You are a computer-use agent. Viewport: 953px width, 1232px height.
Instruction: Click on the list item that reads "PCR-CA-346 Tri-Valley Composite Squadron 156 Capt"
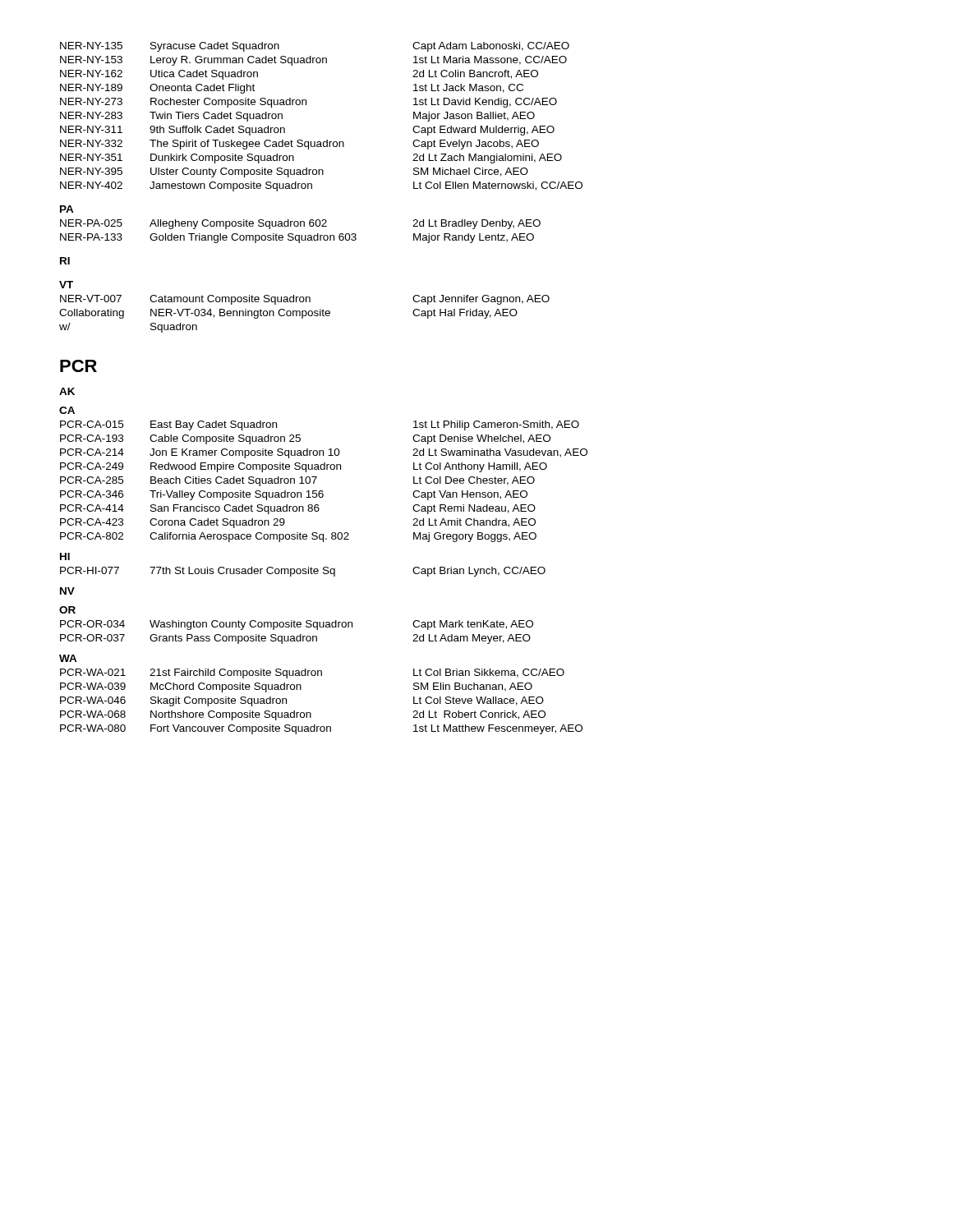coord(476,494)
